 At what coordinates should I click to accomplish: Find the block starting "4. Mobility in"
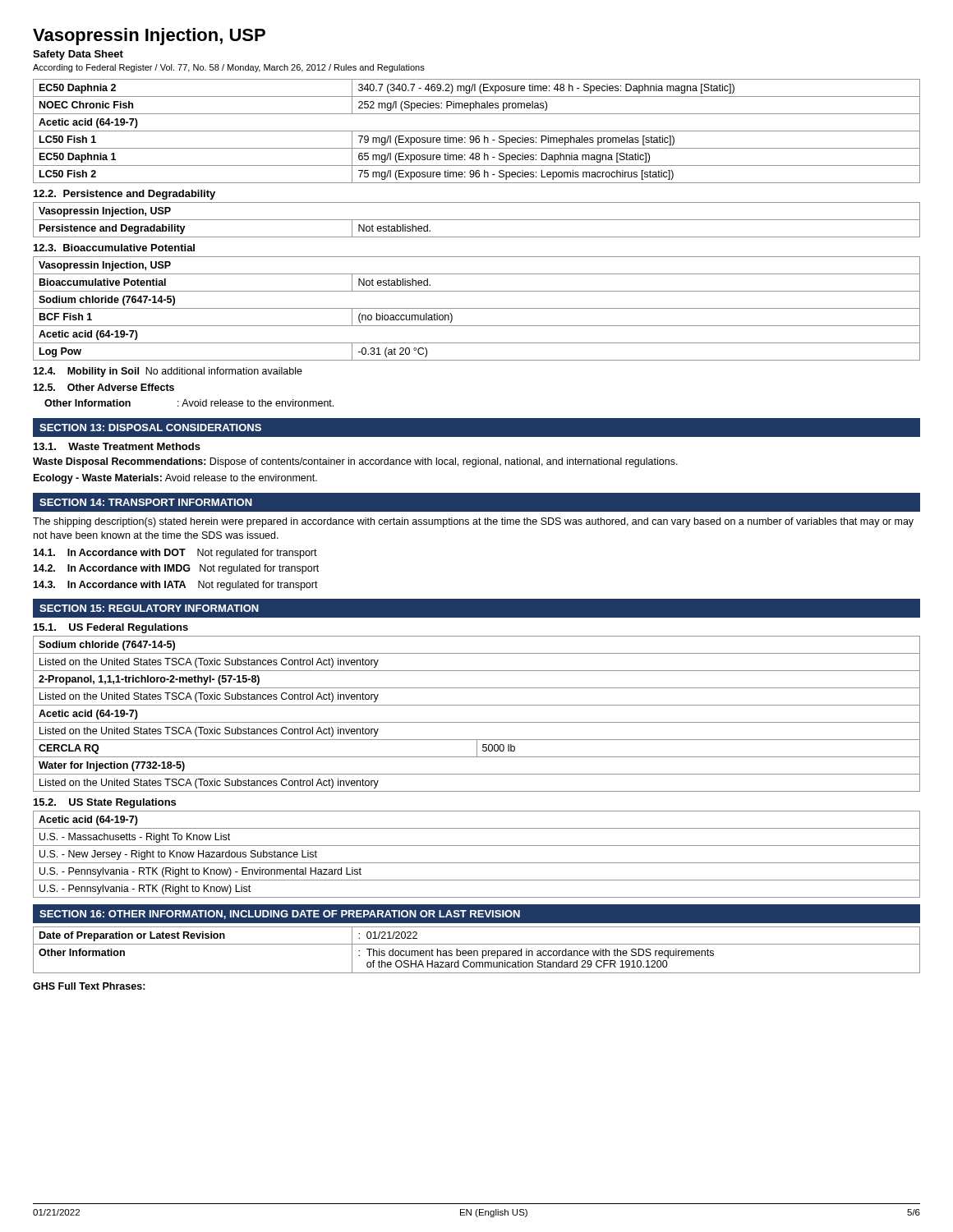(x=168, y=371)
